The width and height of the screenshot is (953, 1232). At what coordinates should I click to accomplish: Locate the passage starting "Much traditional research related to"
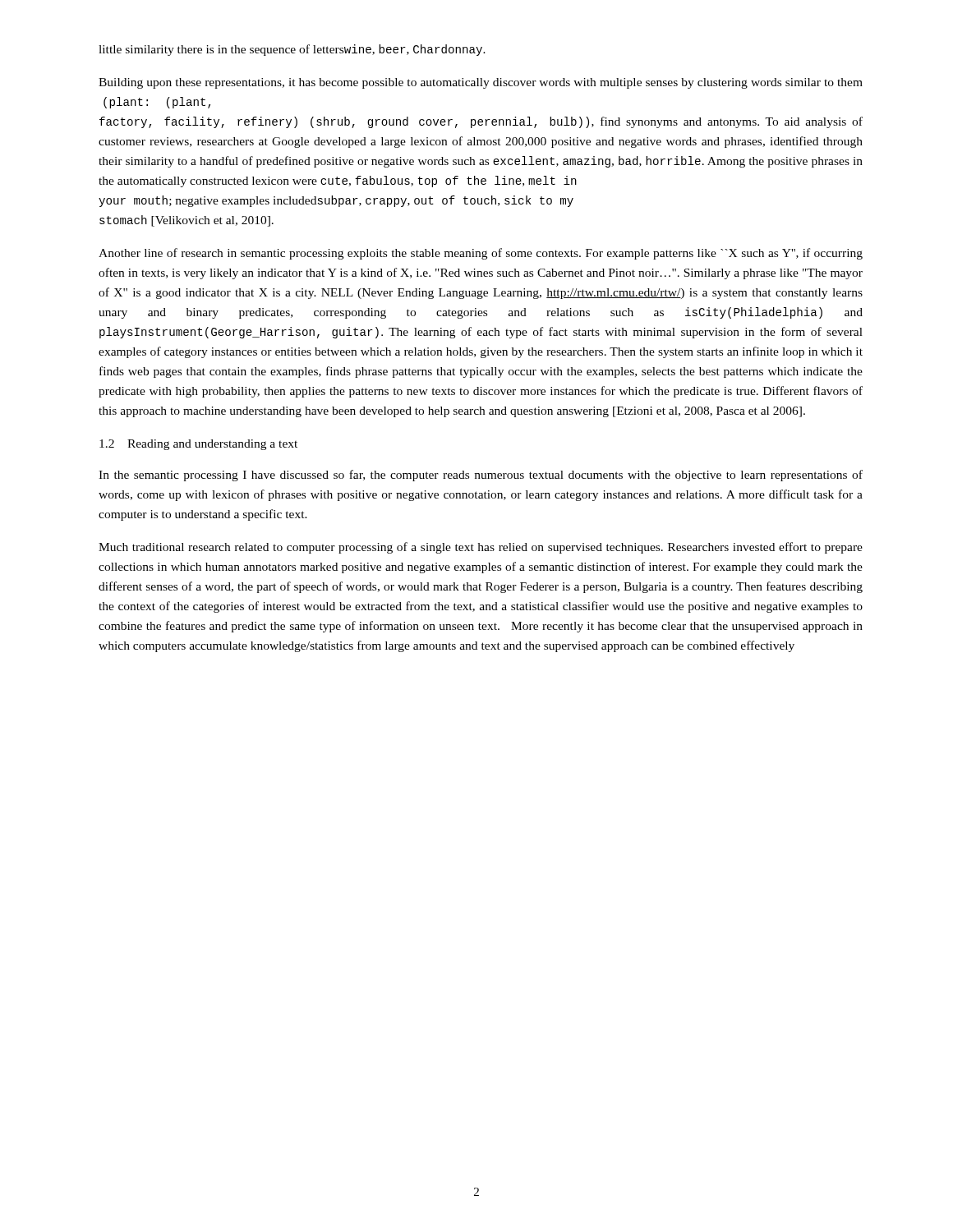481,597
